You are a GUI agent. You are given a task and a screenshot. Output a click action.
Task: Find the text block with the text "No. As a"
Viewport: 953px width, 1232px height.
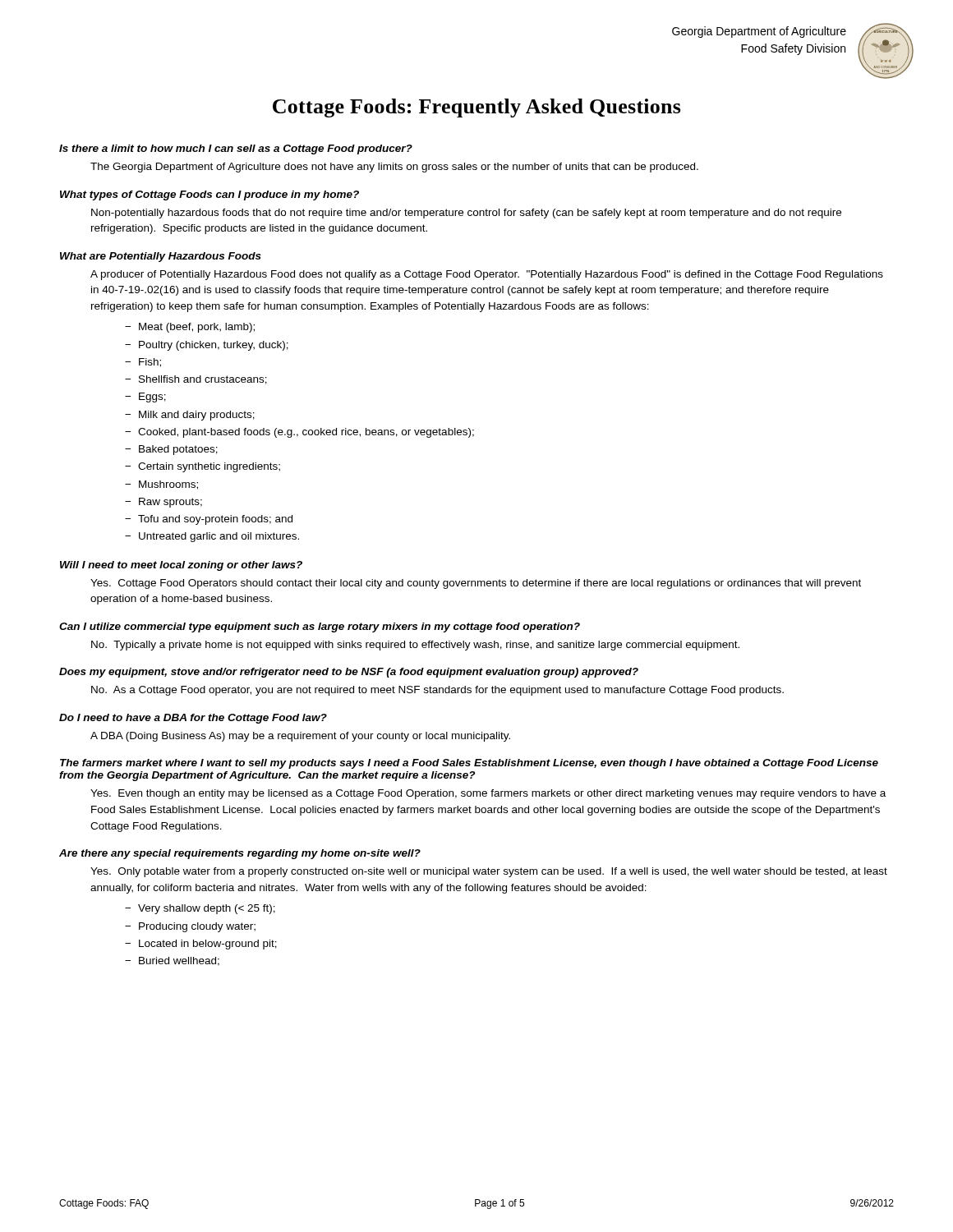437,690
